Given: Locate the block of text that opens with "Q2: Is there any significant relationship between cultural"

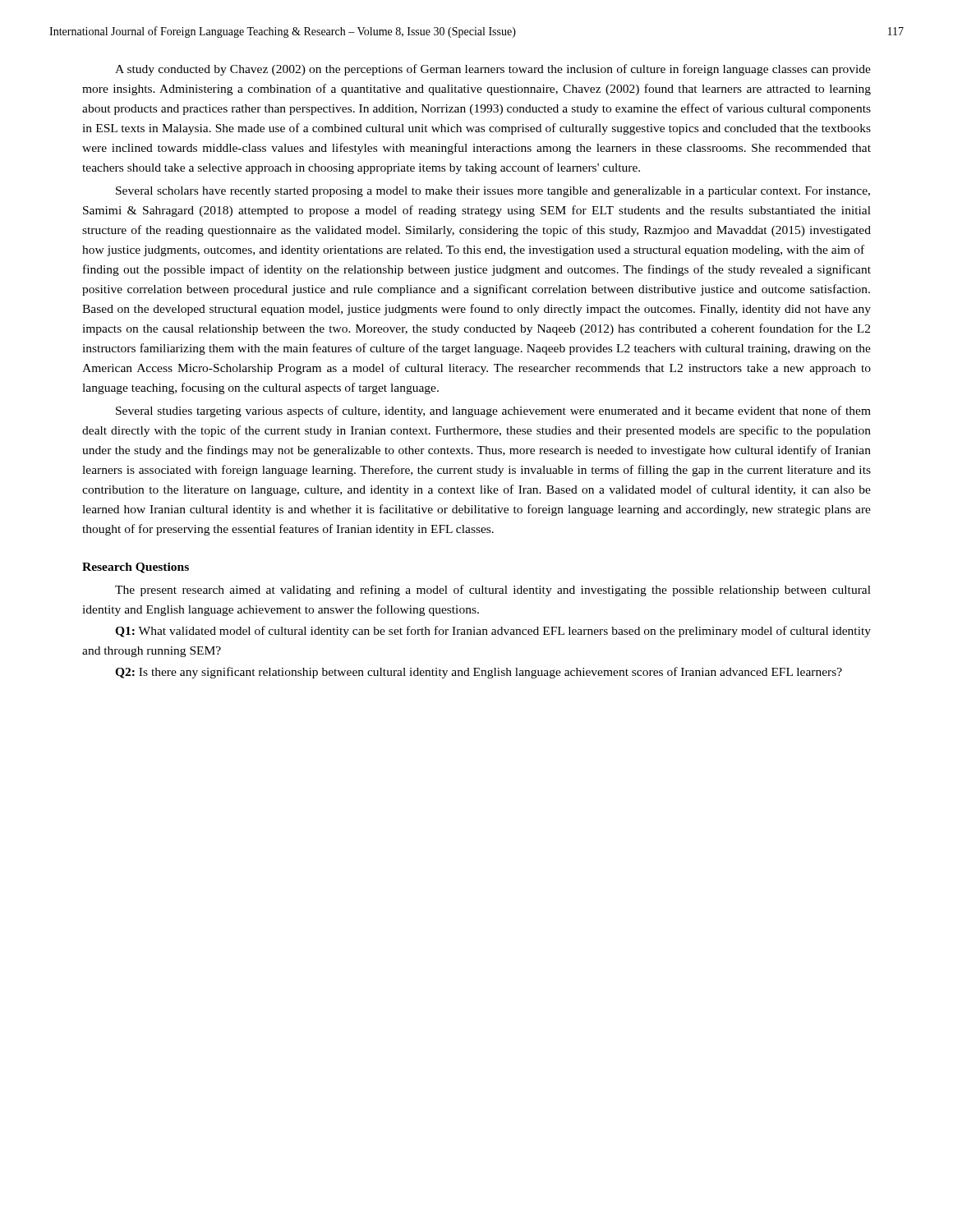Looking at the screenshot, I should pyautogui.click(x=476, y=672).
